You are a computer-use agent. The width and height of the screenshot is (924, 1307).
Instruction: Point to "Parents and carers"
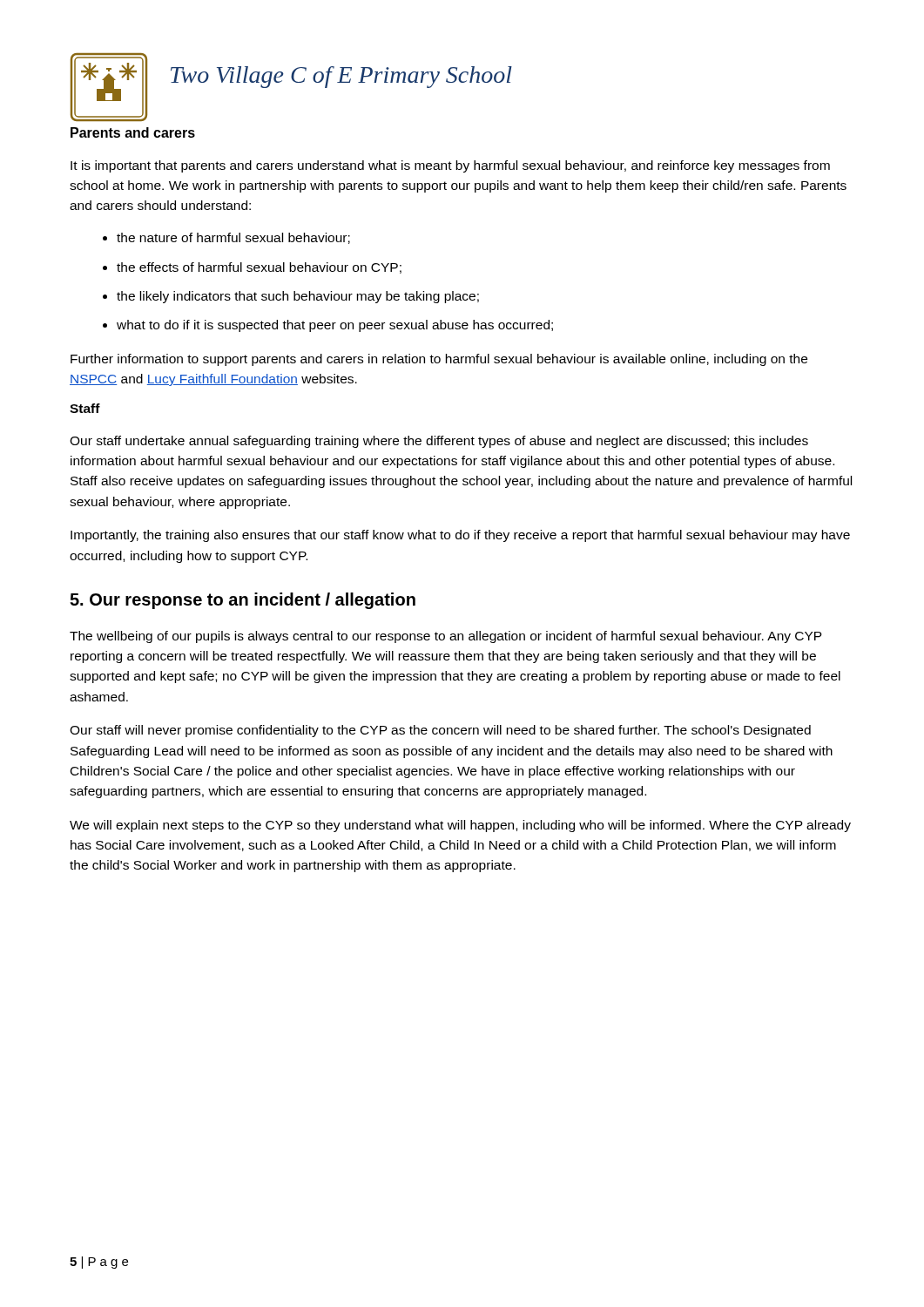click(133, 132)
